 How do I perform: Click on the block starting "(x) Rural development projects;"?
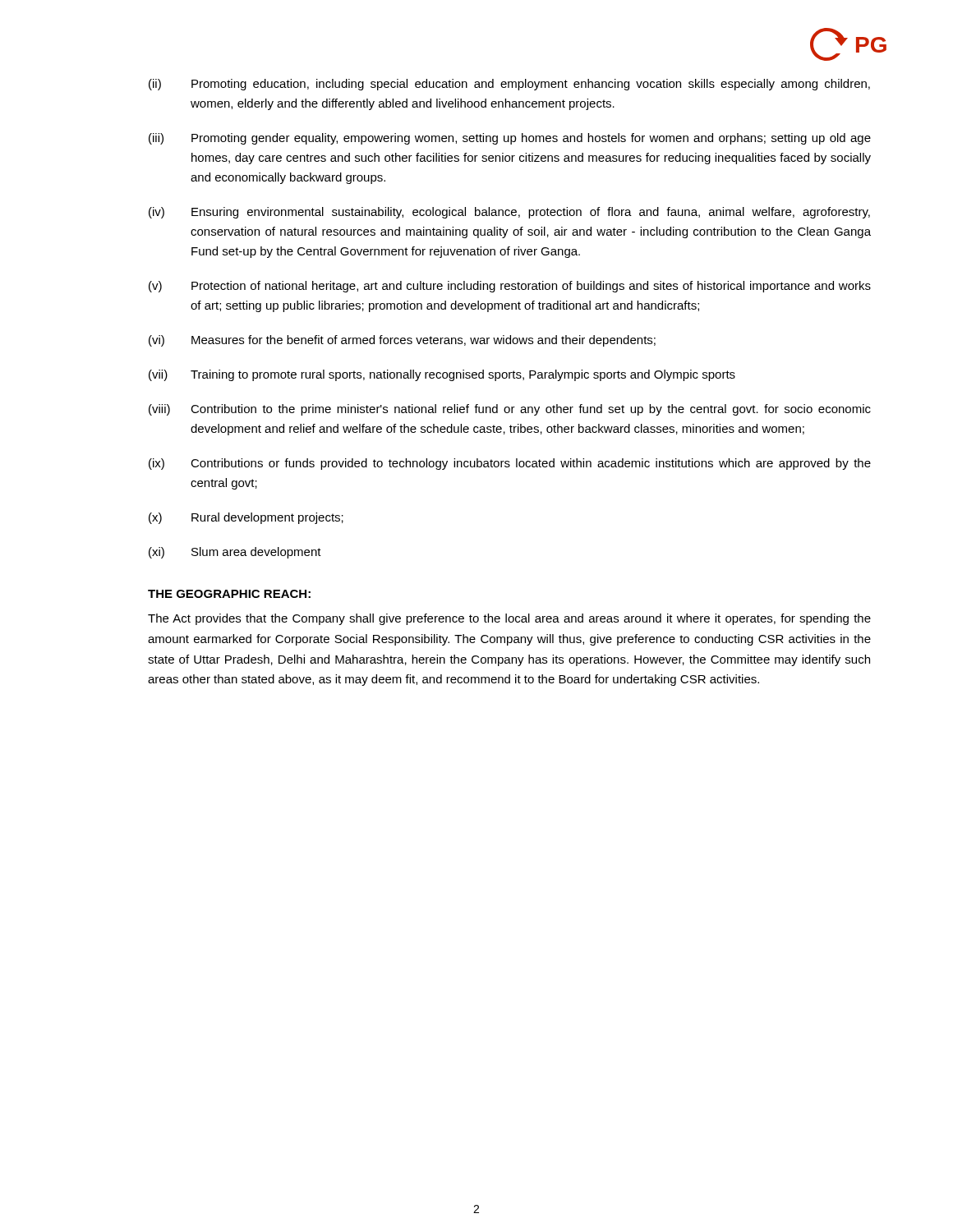246,518
